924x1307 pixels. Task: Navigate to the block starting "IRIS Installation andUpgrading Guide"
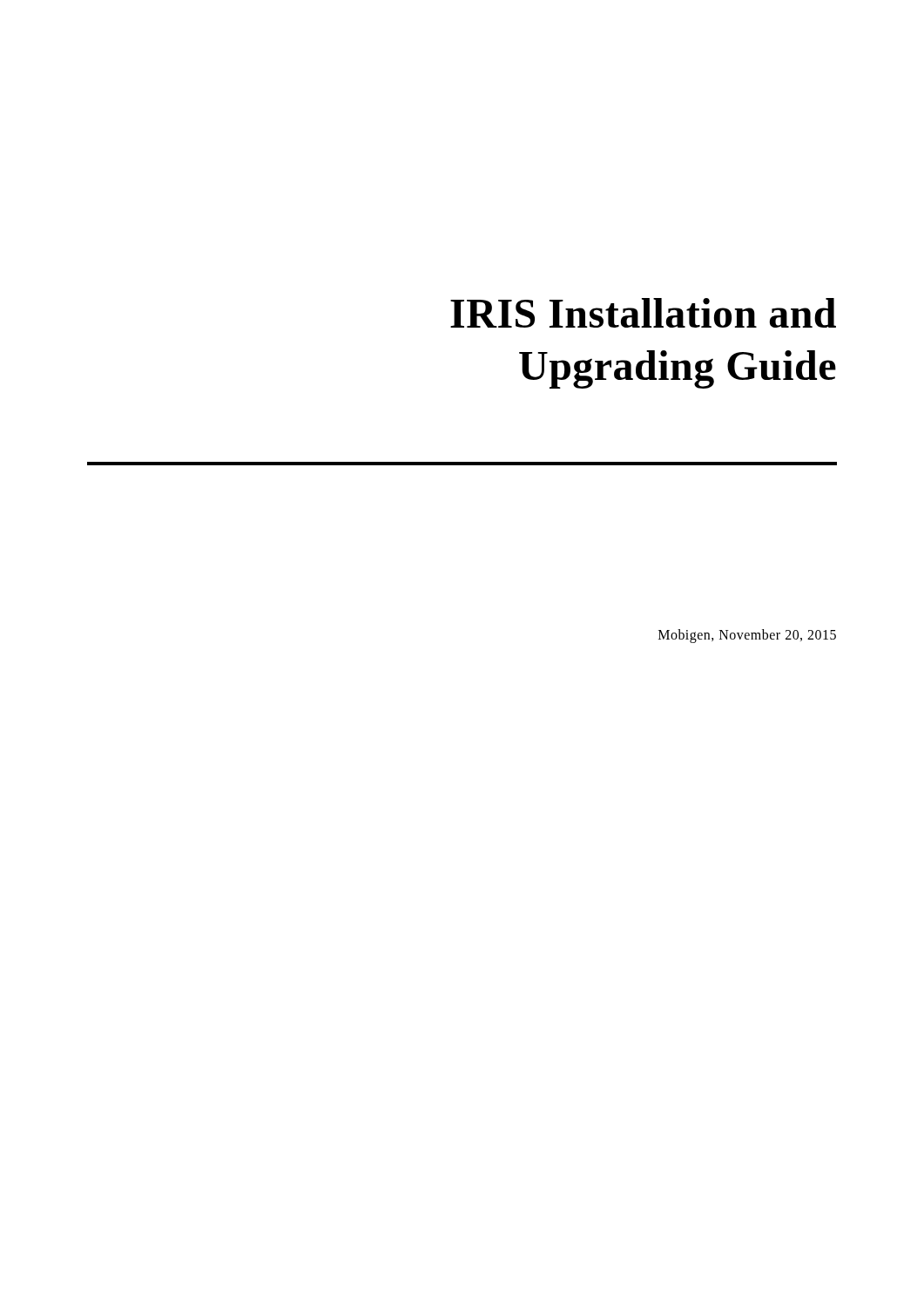click(571, 340)
